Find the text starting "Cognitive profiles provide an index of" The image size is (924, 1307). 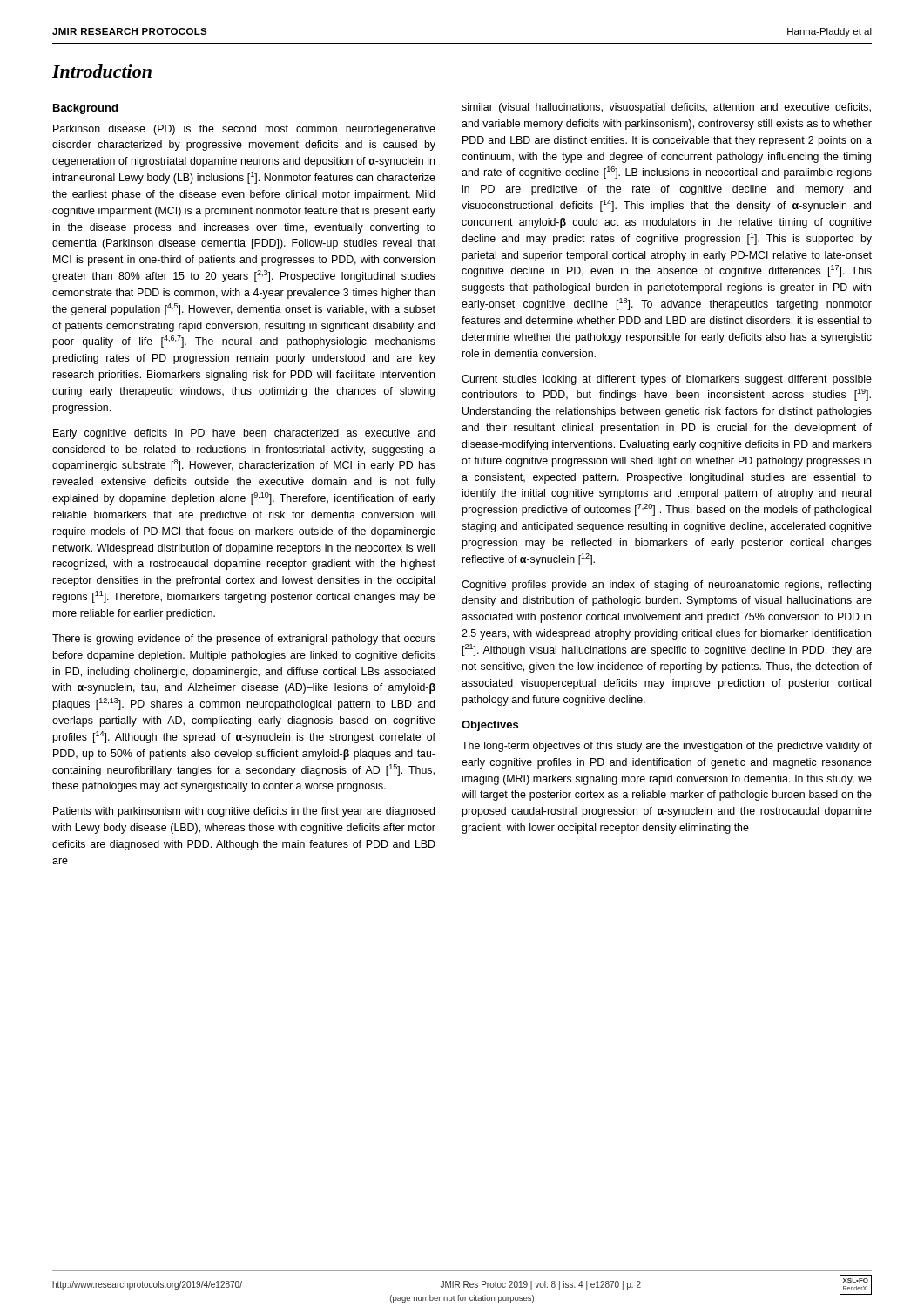tap(667, 642)
